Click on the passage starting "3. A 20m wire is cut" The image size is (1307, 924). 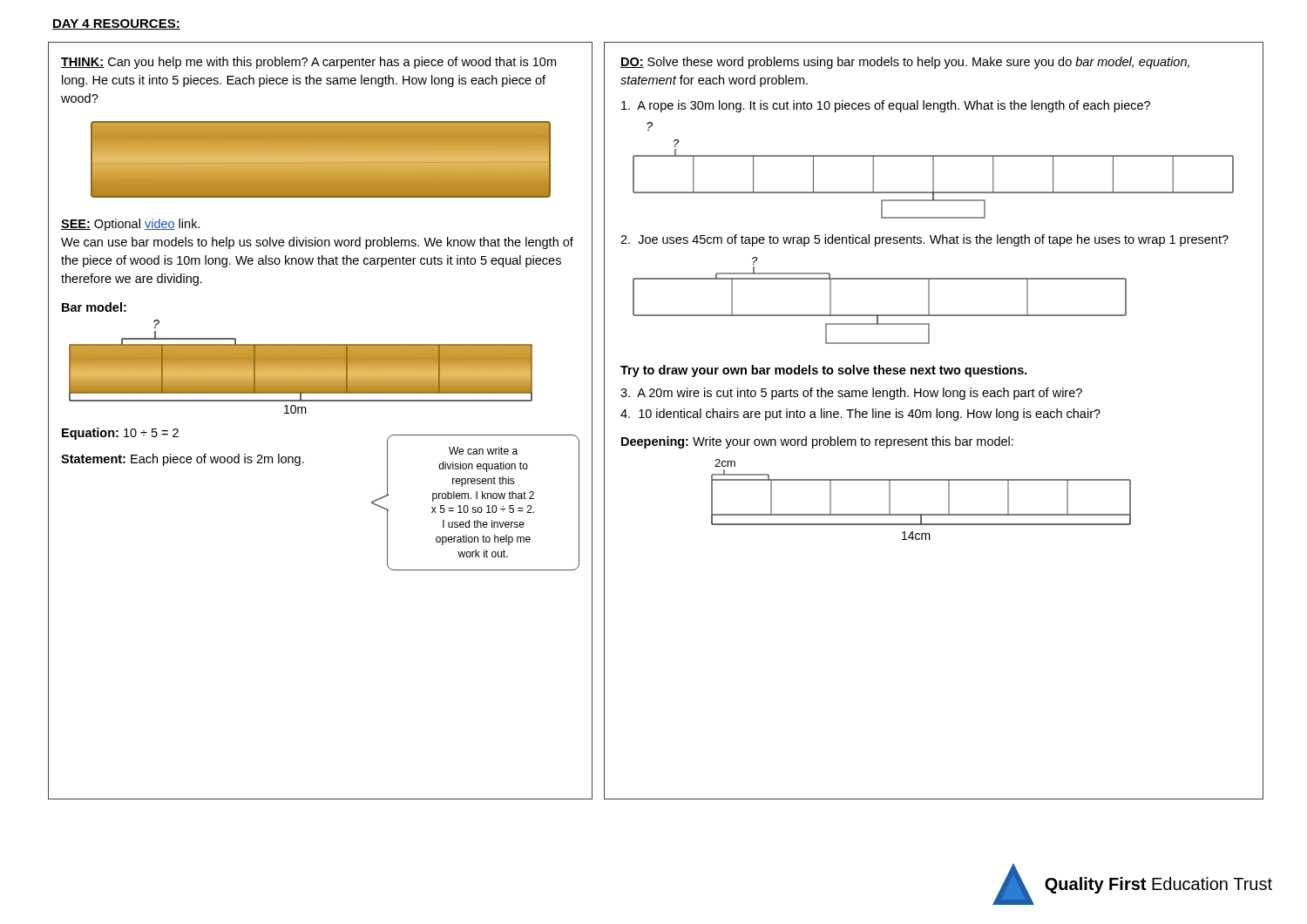click(x=851, y=393)
